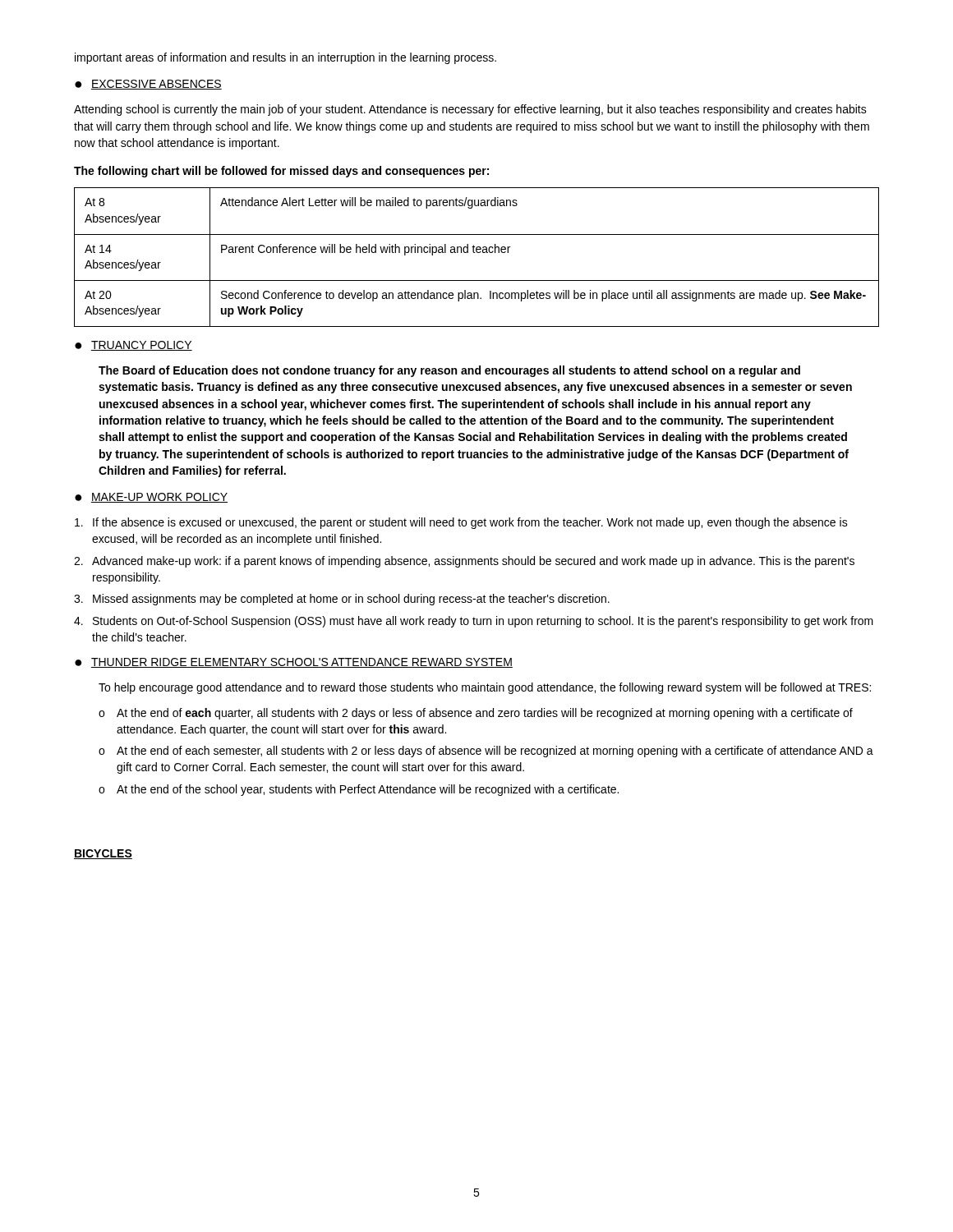Locate the list item that says "2. Advanced make-up"
Viewport: 953px width, 1232px height.
[476, 569]
